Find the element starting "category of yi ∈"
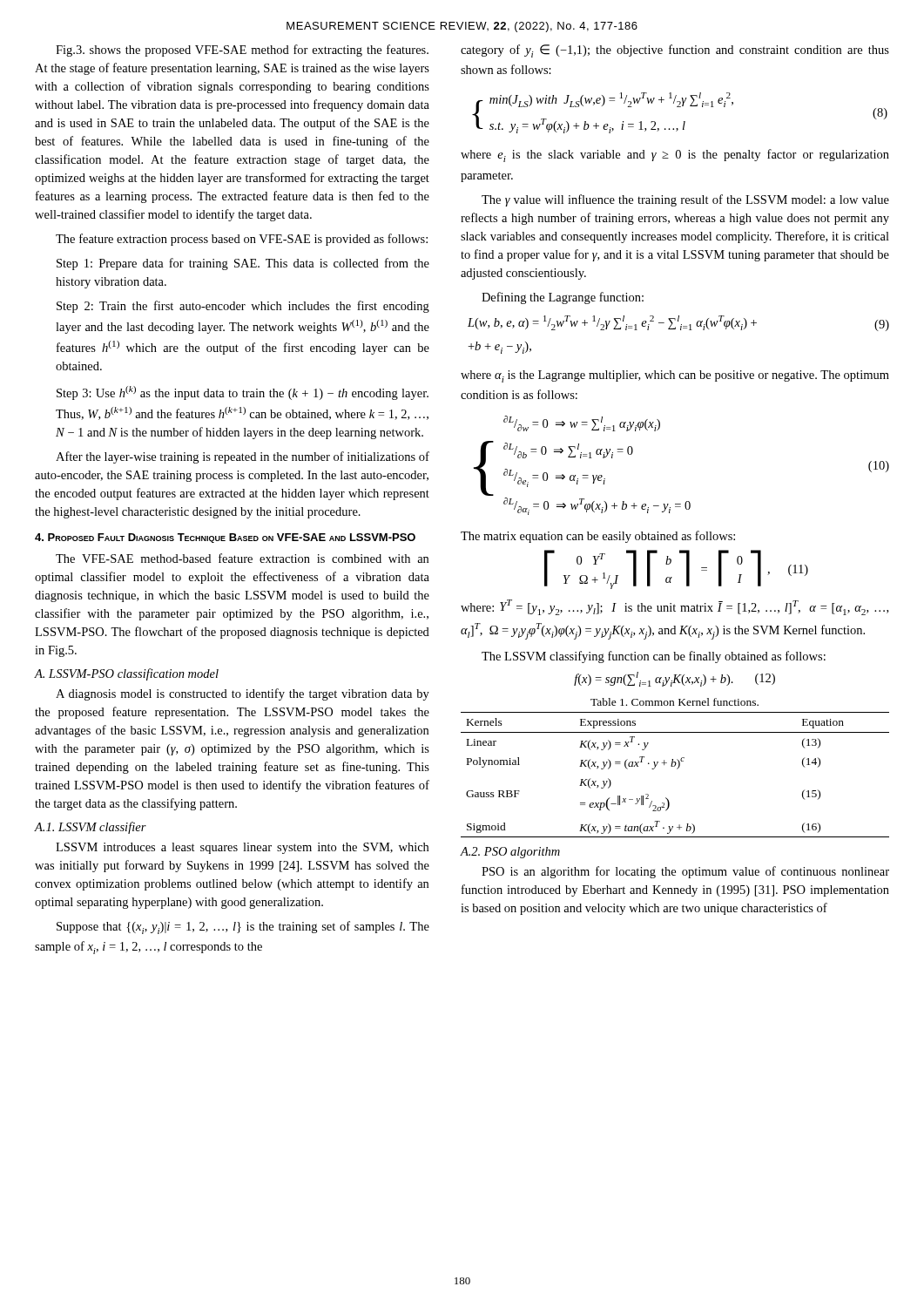The image size is (924, 1307). point(675,60)
